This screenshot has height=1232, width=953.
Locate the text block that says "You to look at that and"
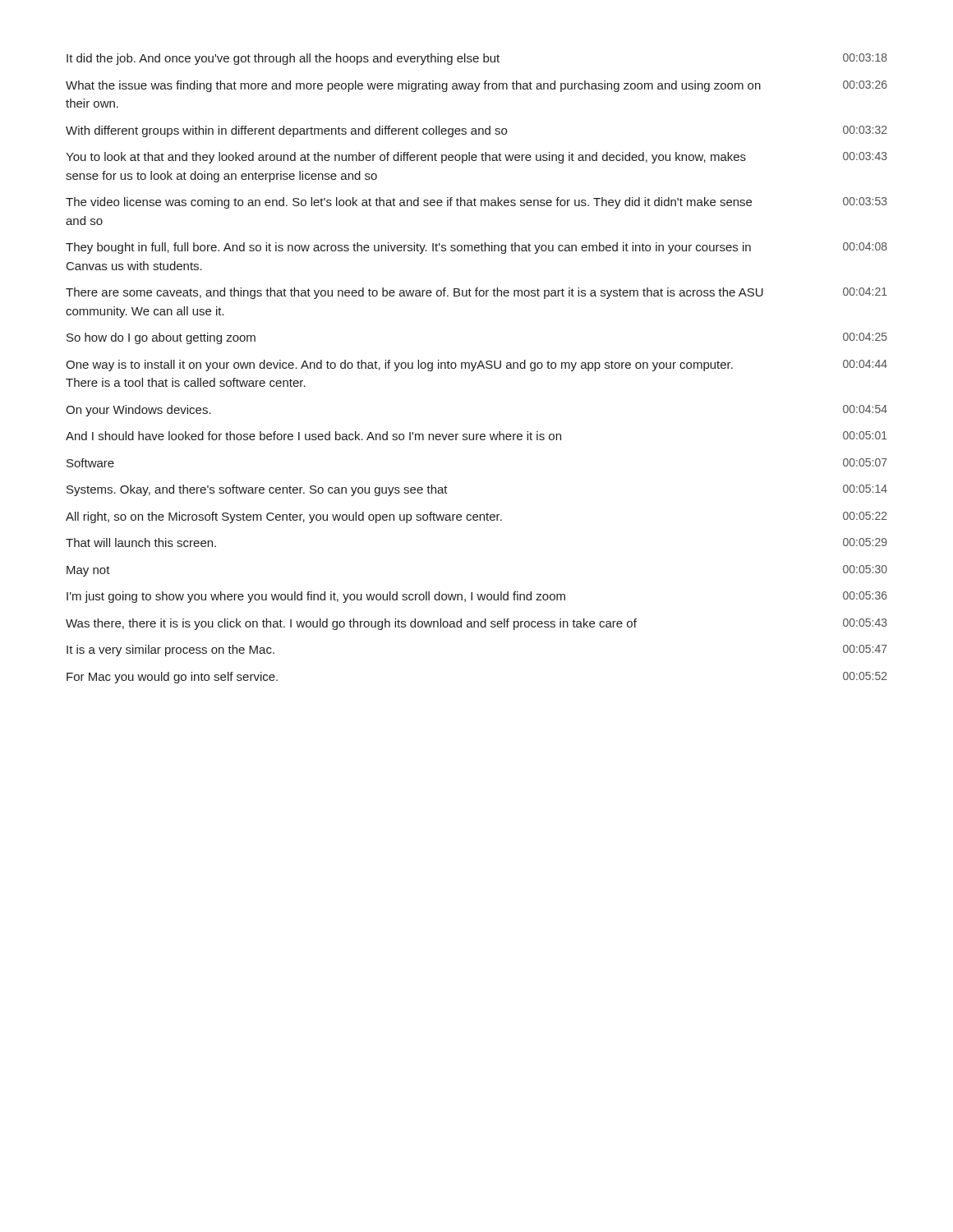click(x=476, y=166)
